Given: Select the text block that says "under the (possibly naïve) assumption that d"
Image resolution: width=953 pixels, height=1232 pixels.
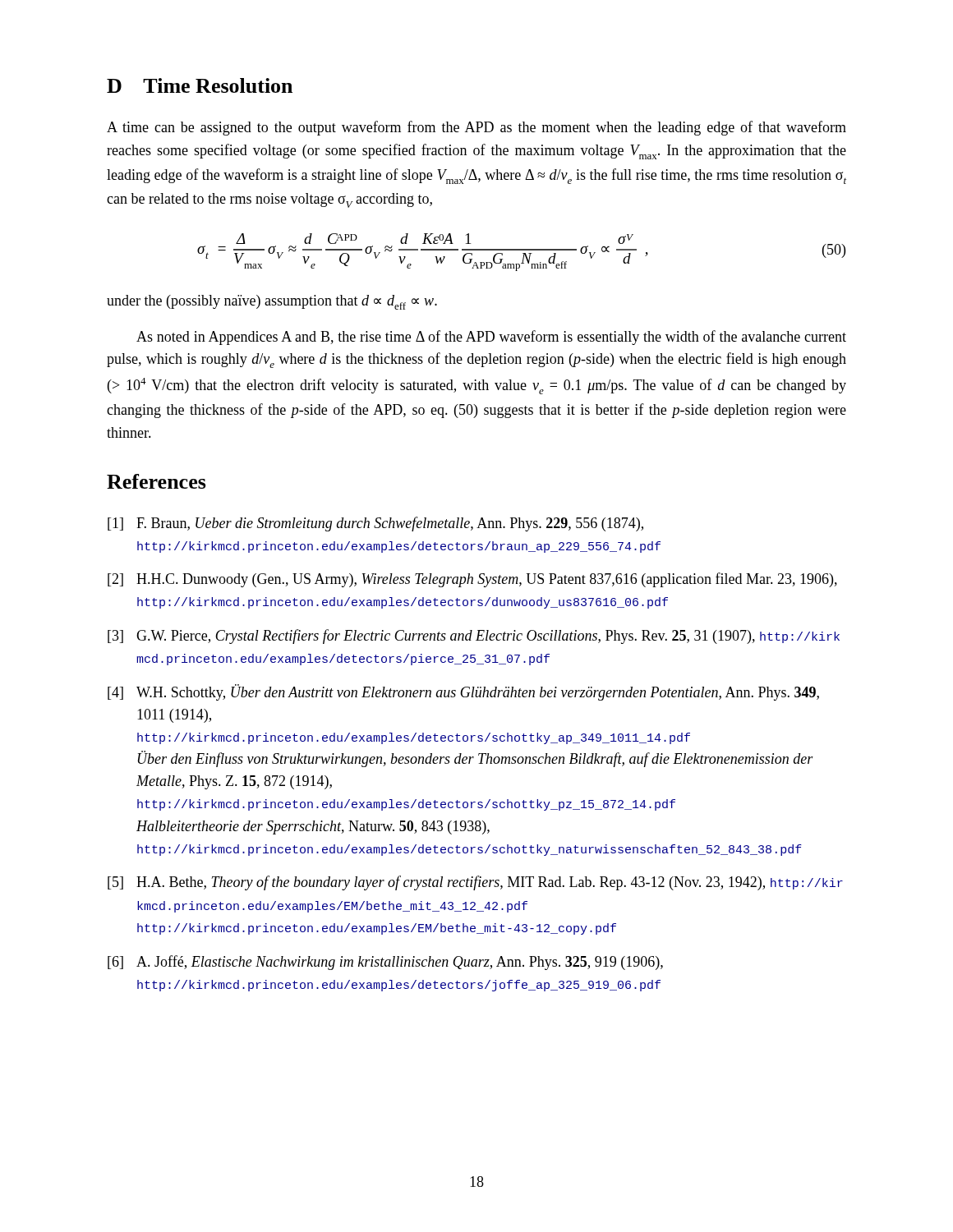Looking at the screenshot, I should [476, 367].
